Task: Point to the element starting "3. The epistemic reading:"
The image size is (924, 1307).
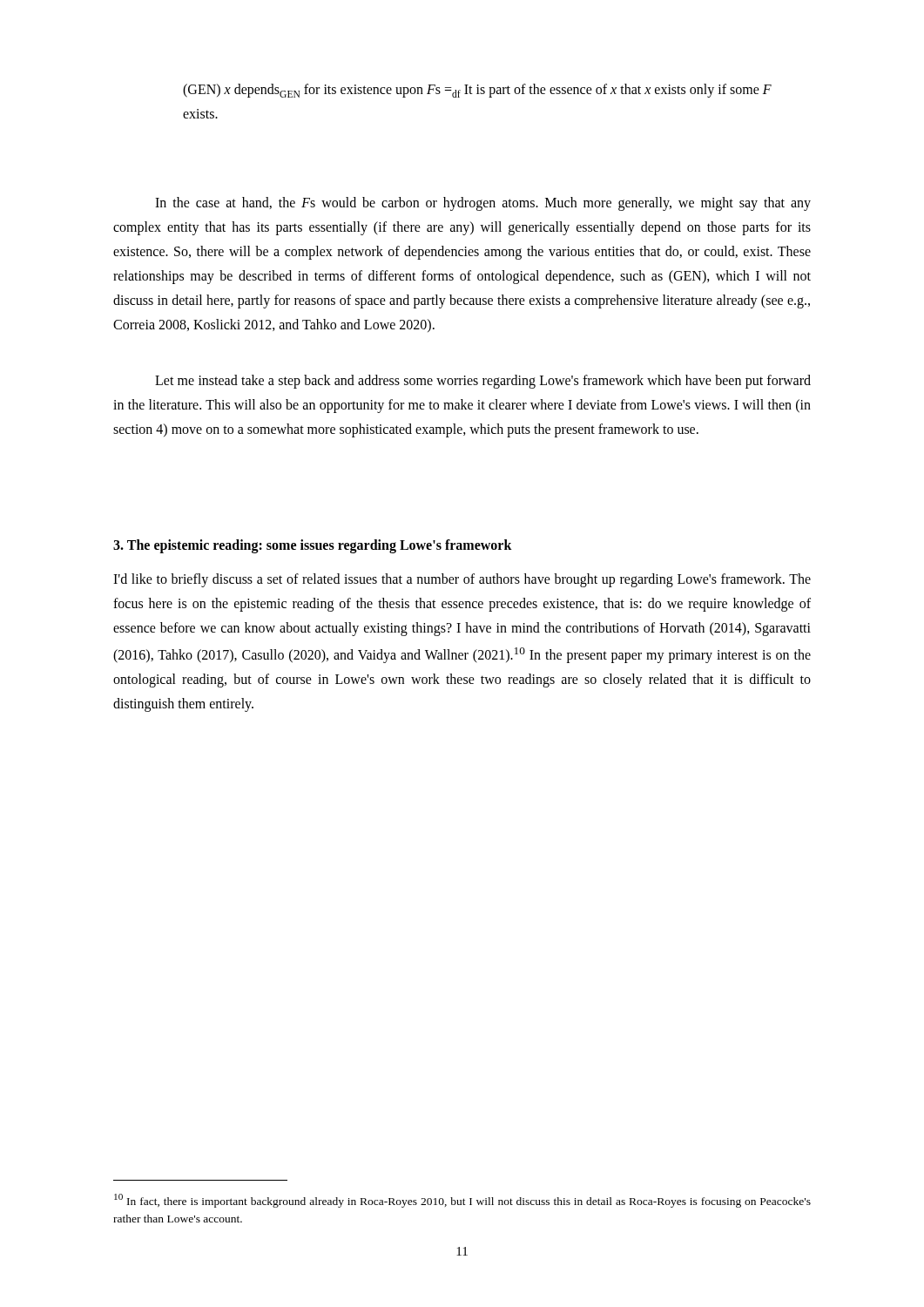Action: (x=312, y=545)
